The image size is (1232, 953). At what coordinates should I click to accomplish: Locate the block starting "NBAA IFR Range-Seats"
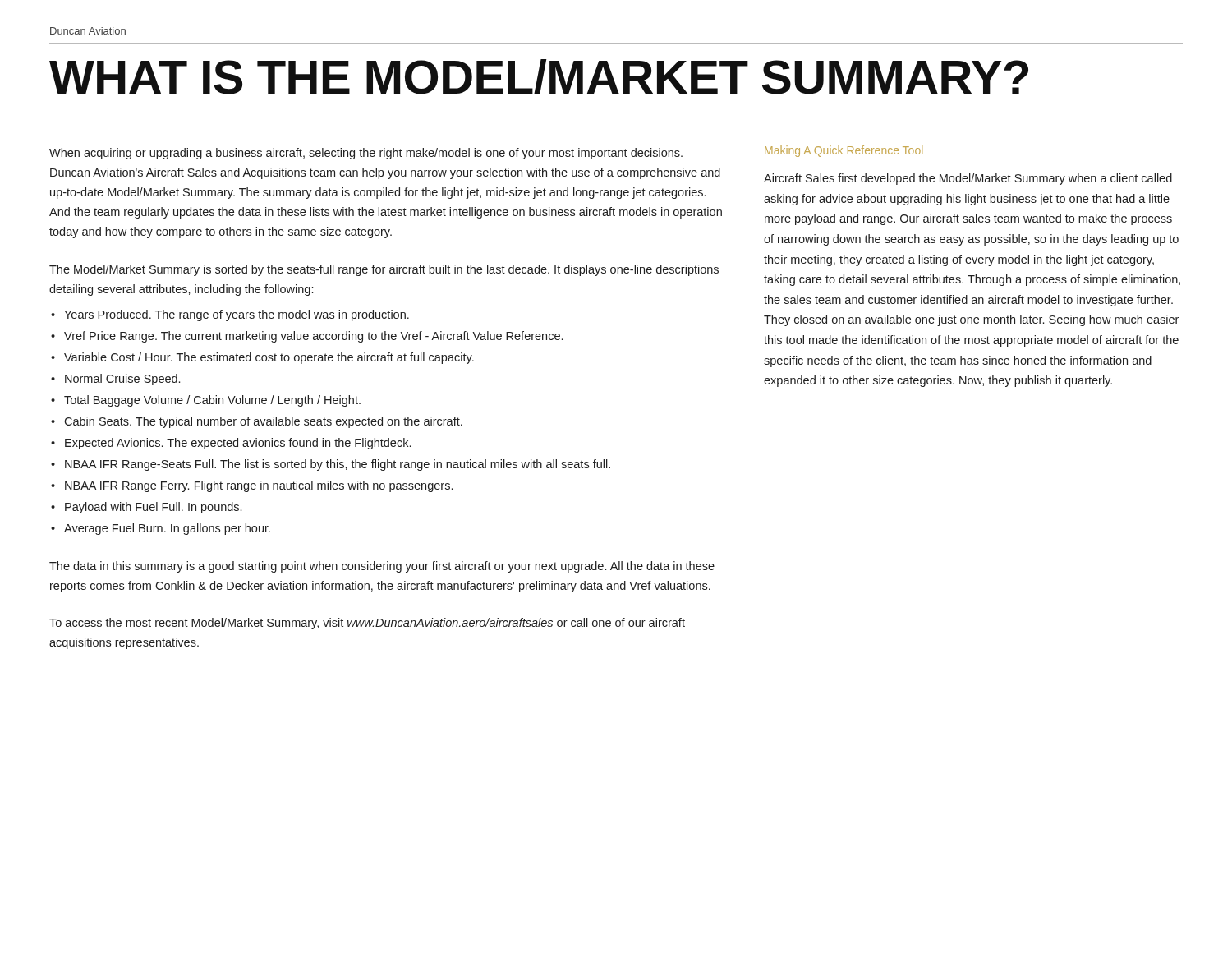click(338, 464)
